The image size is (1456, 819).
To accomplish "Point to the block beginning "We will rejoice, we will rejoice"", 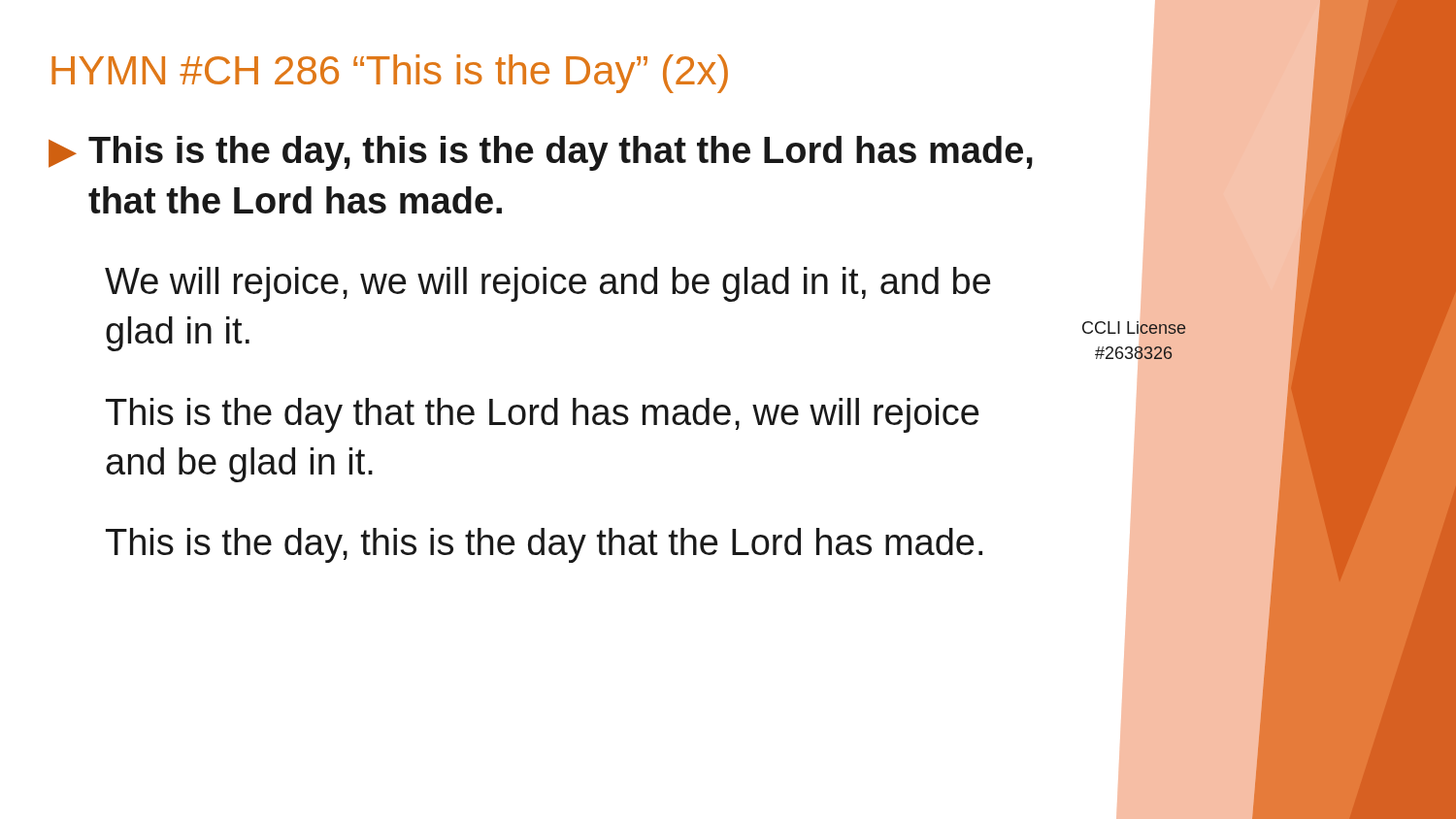I will click(548, 306).
